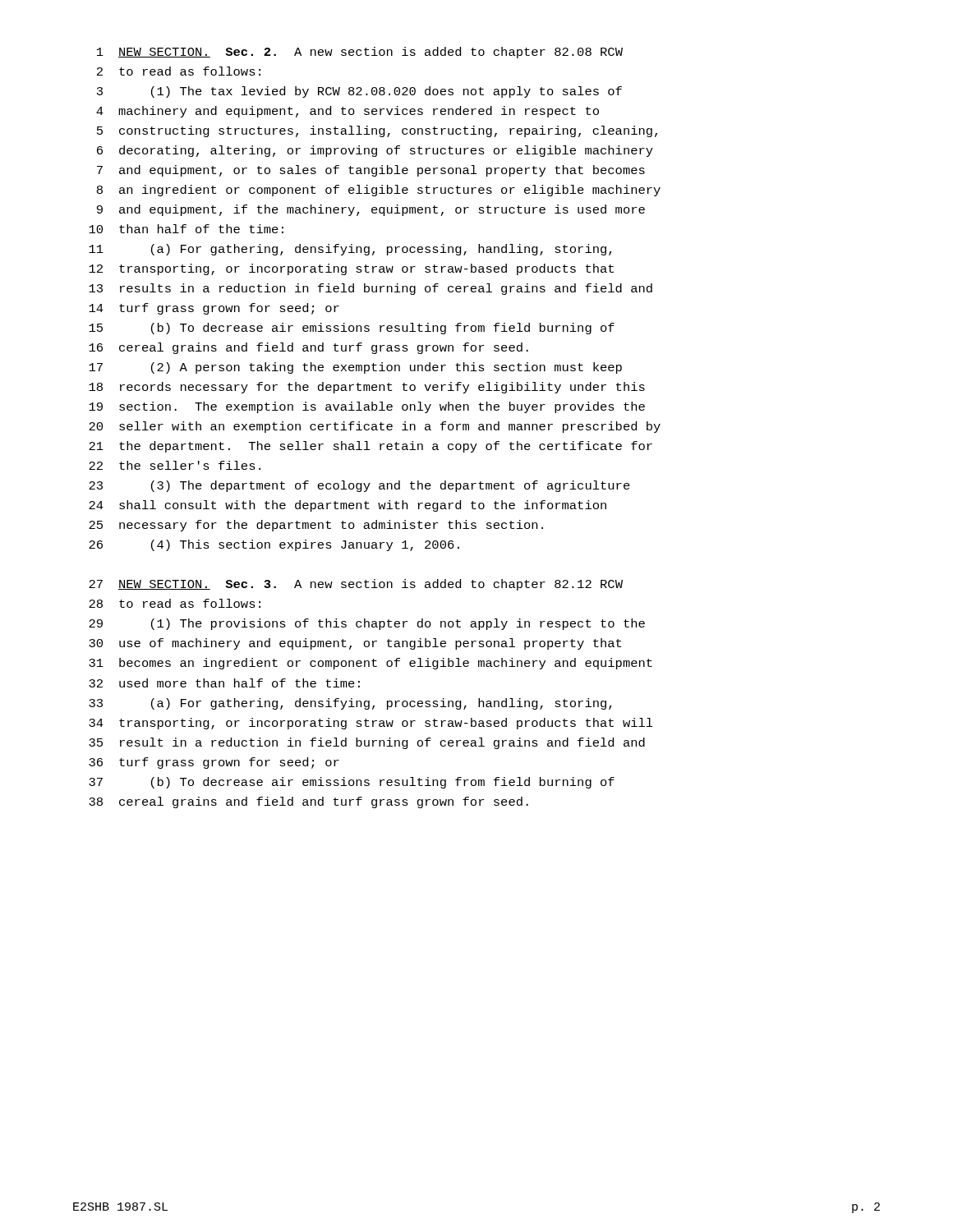The height and width of the screenshot is (1232, 953).
Task: Find the block on this page that starts "1 NEW SECTION. Sec. 2."
Action: point(476,62)
